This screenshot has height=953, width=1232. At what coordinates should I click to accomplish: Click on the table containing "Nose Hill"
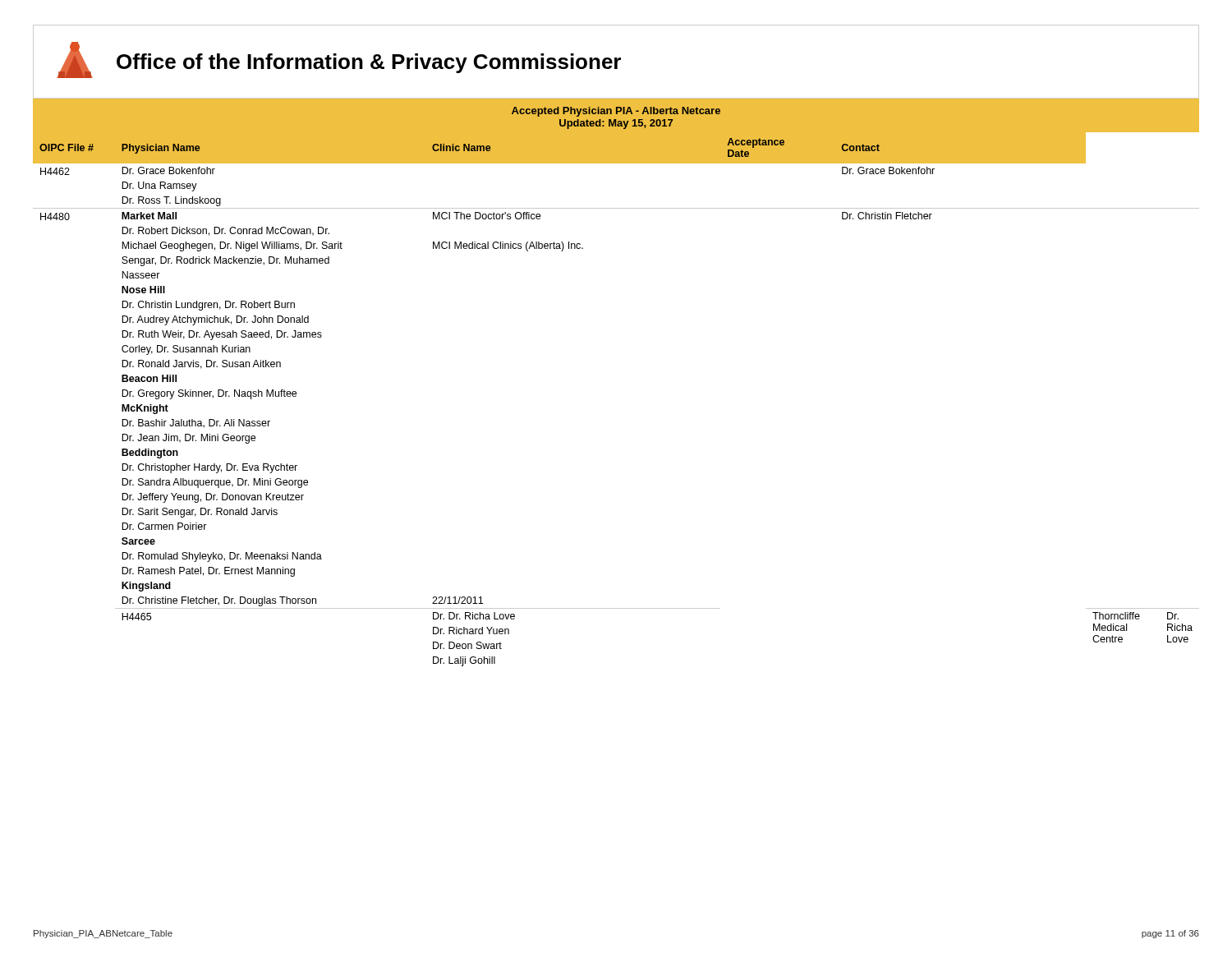pos(616,400)
